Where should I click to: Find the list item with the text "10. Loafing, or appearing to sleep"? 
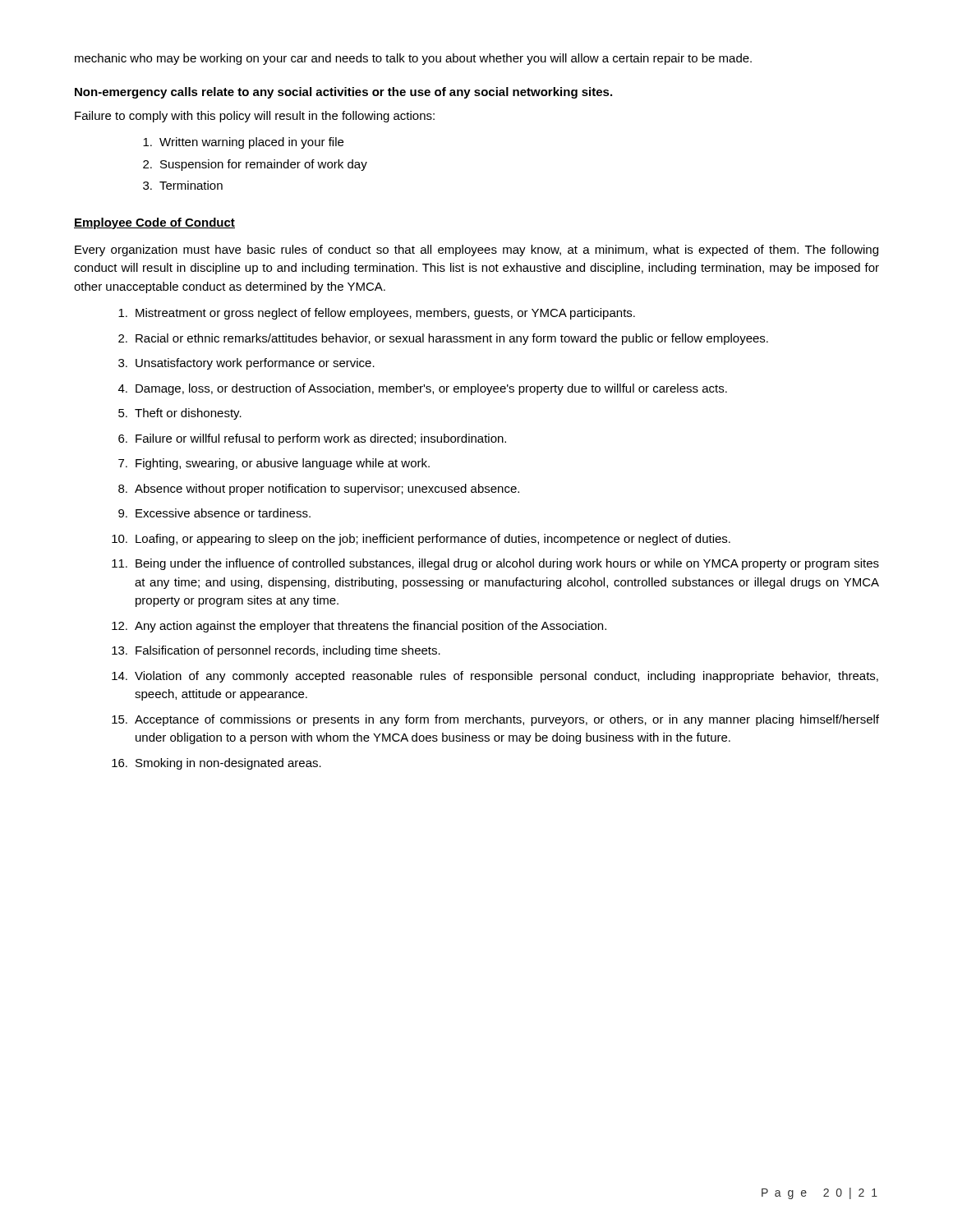point(489,539)
